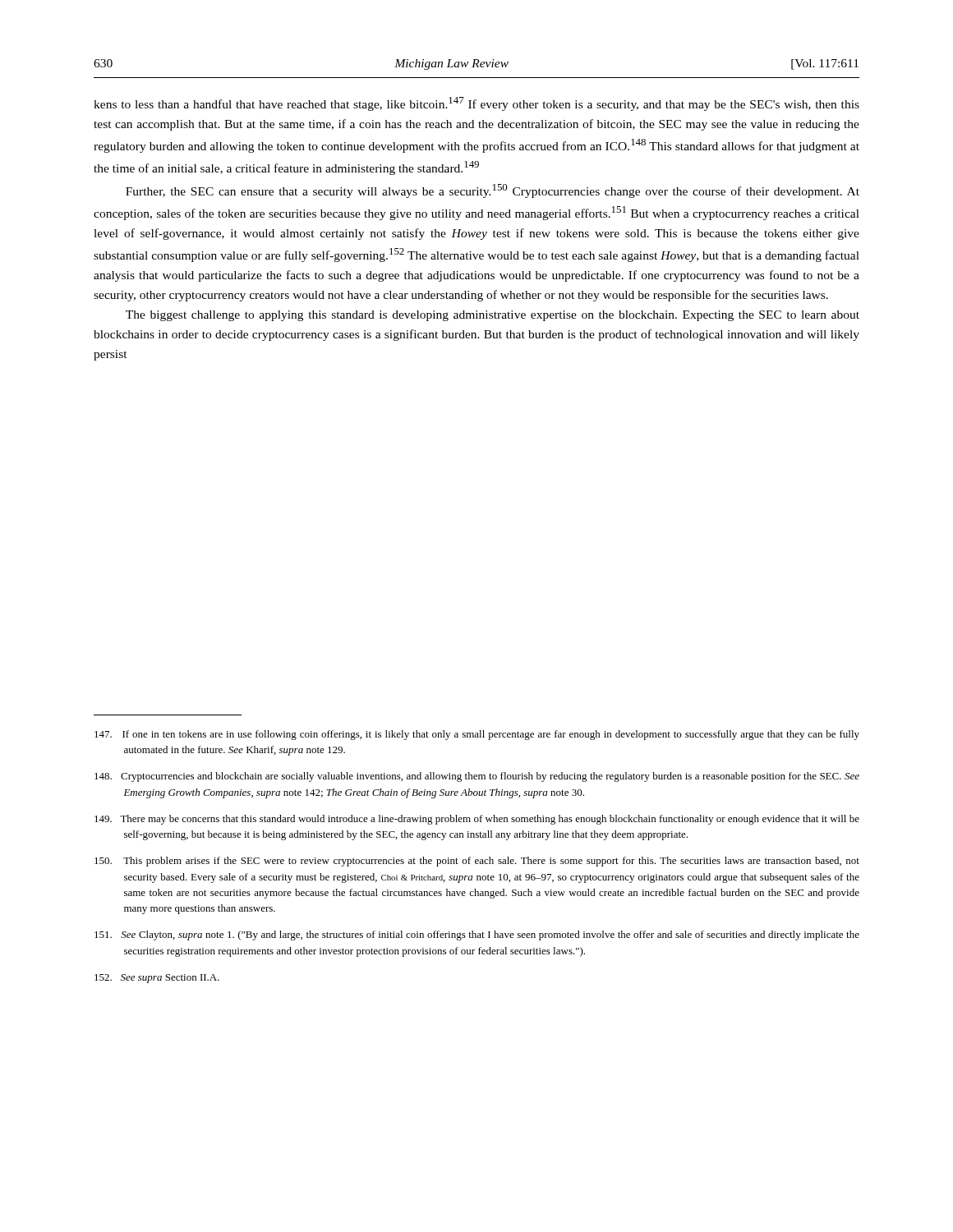Find the footnote that says "Cryptocurrencies and blockchain are"
The height and width of the screenshot is (1232, 953).
[476, 784]
